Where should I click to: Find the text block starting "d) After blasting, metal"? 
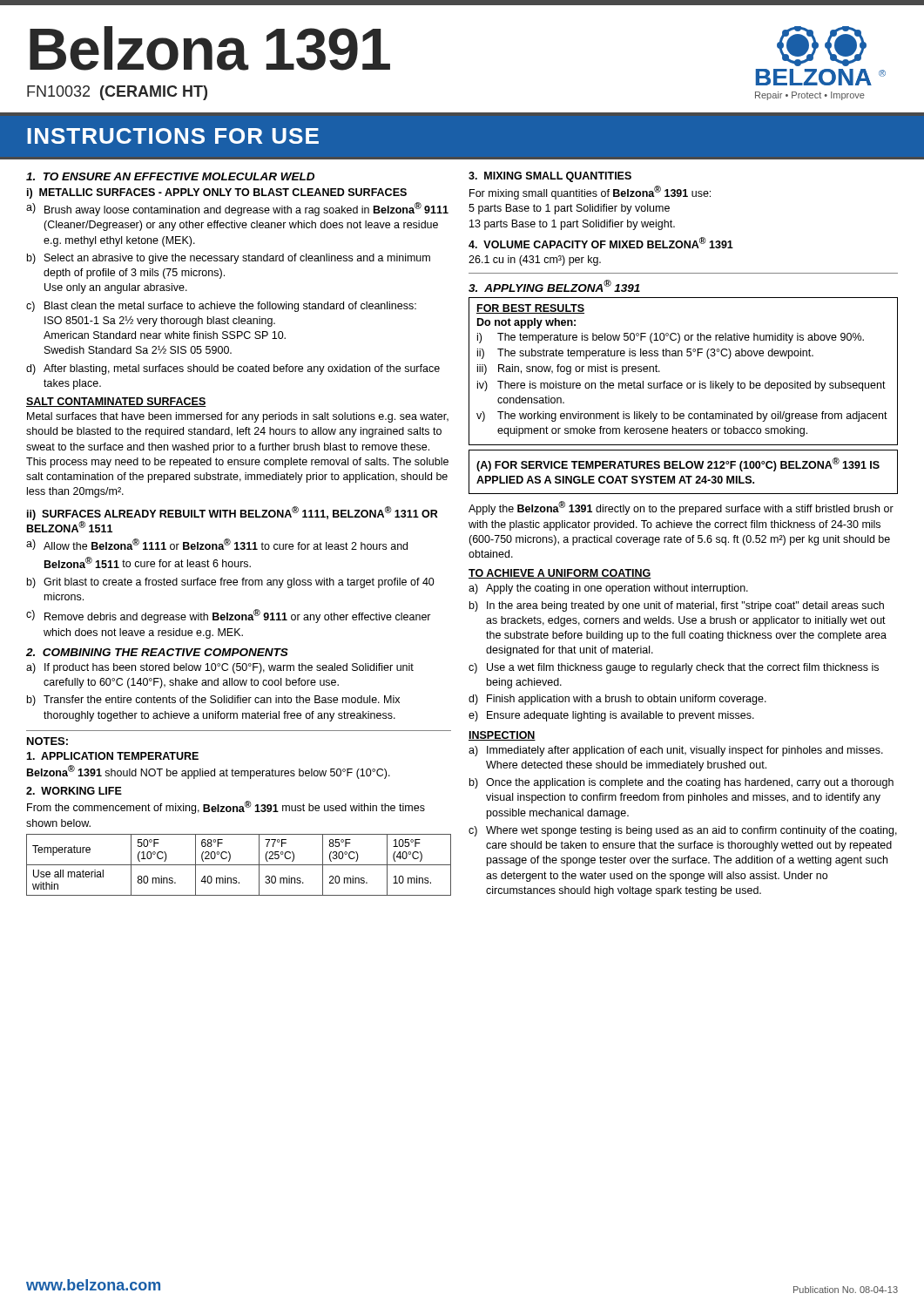point(239,376)
